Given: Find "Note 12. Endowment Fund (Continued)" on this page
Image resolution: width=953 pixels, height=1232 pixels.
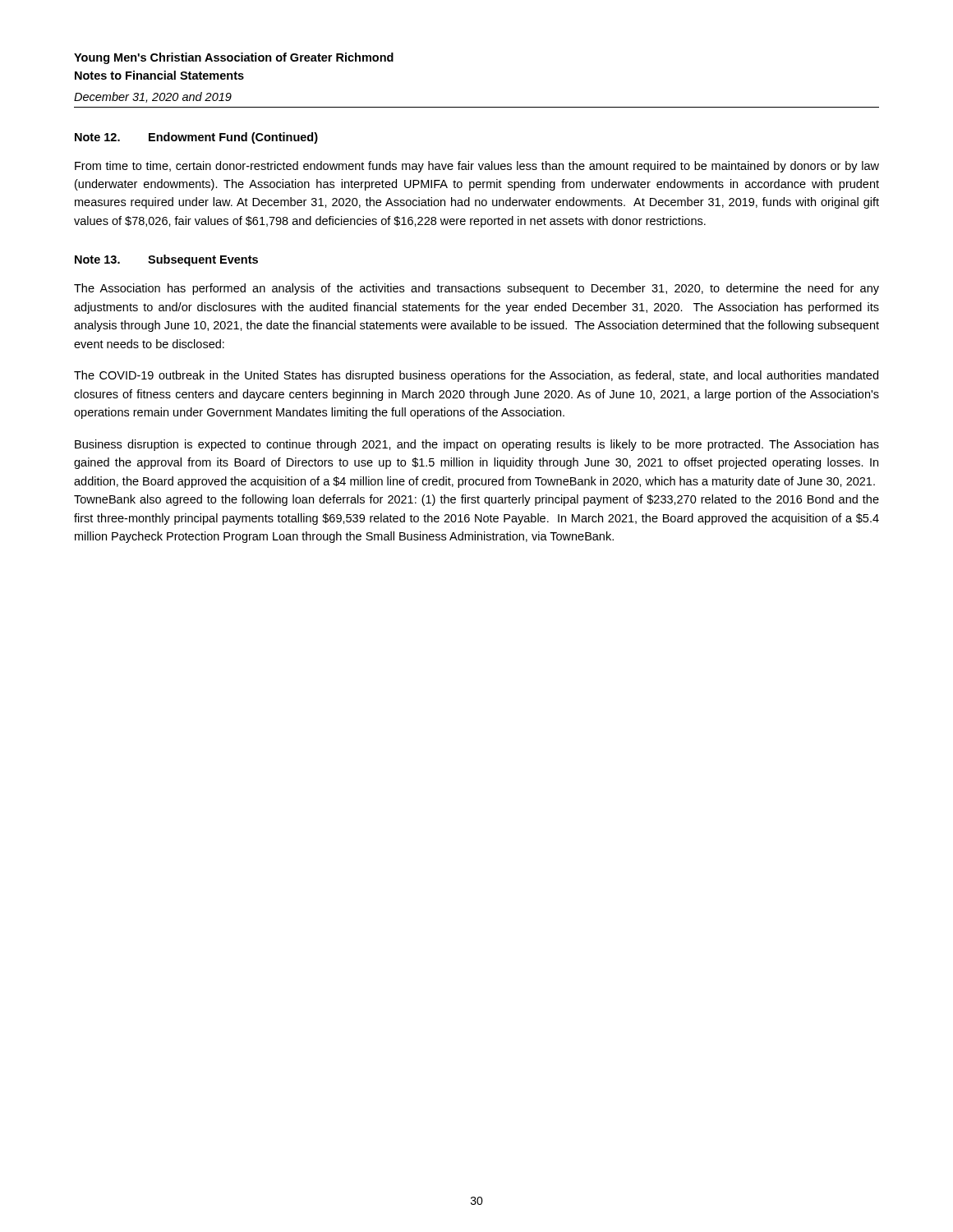Looking at the screenshot, I should [x=196, y=137].
